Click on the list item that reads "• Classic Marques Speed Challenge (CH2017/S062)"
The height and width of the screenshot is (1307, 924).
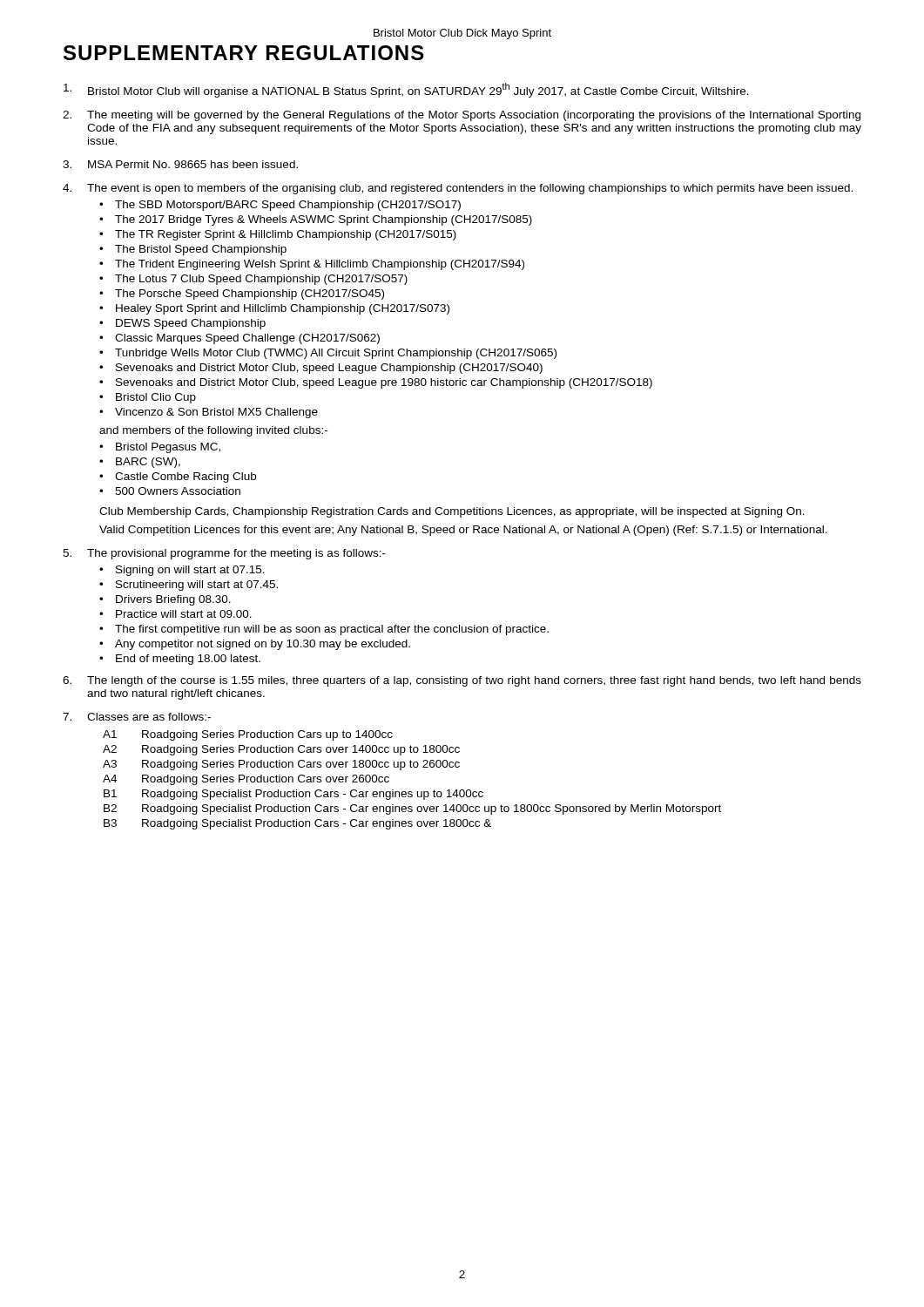240,337
